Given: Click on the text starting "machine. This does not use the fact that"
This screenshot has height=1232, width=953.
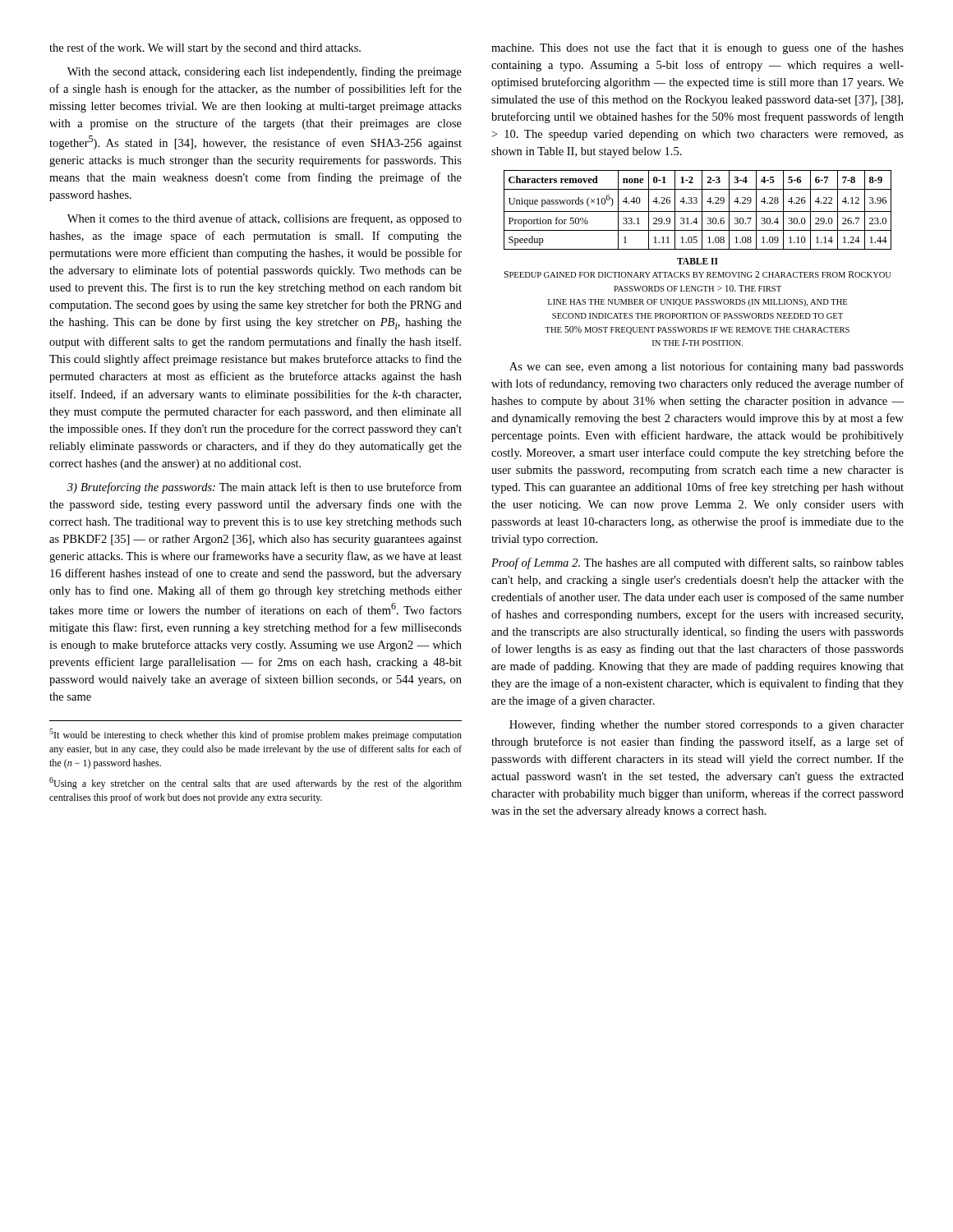Looking at the screenshot, I should [x=698, y=100].
